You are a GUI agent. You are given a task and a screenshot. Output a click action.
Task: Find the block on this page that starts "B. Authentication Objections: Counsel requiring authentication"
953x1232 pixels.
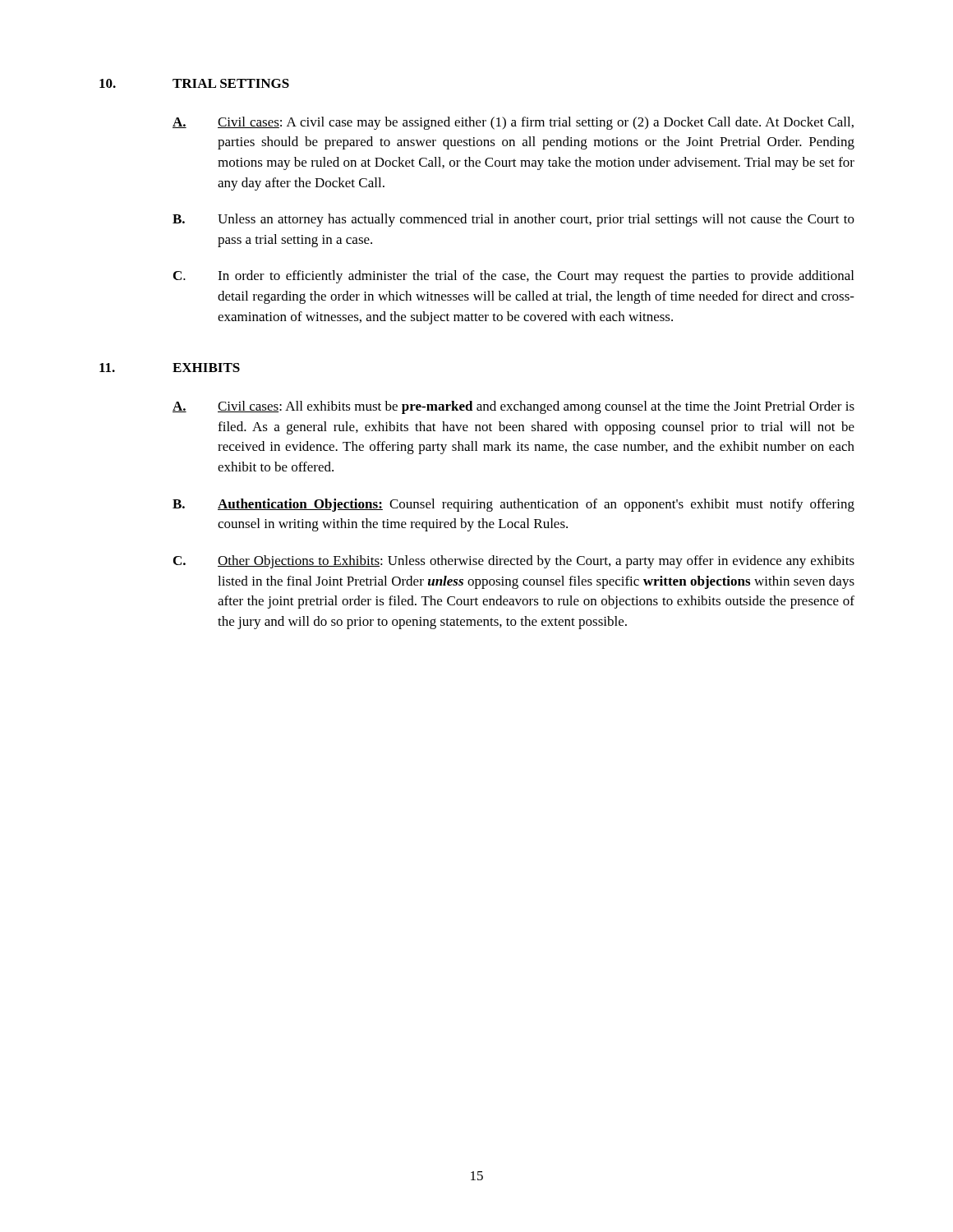click(513, 514)
